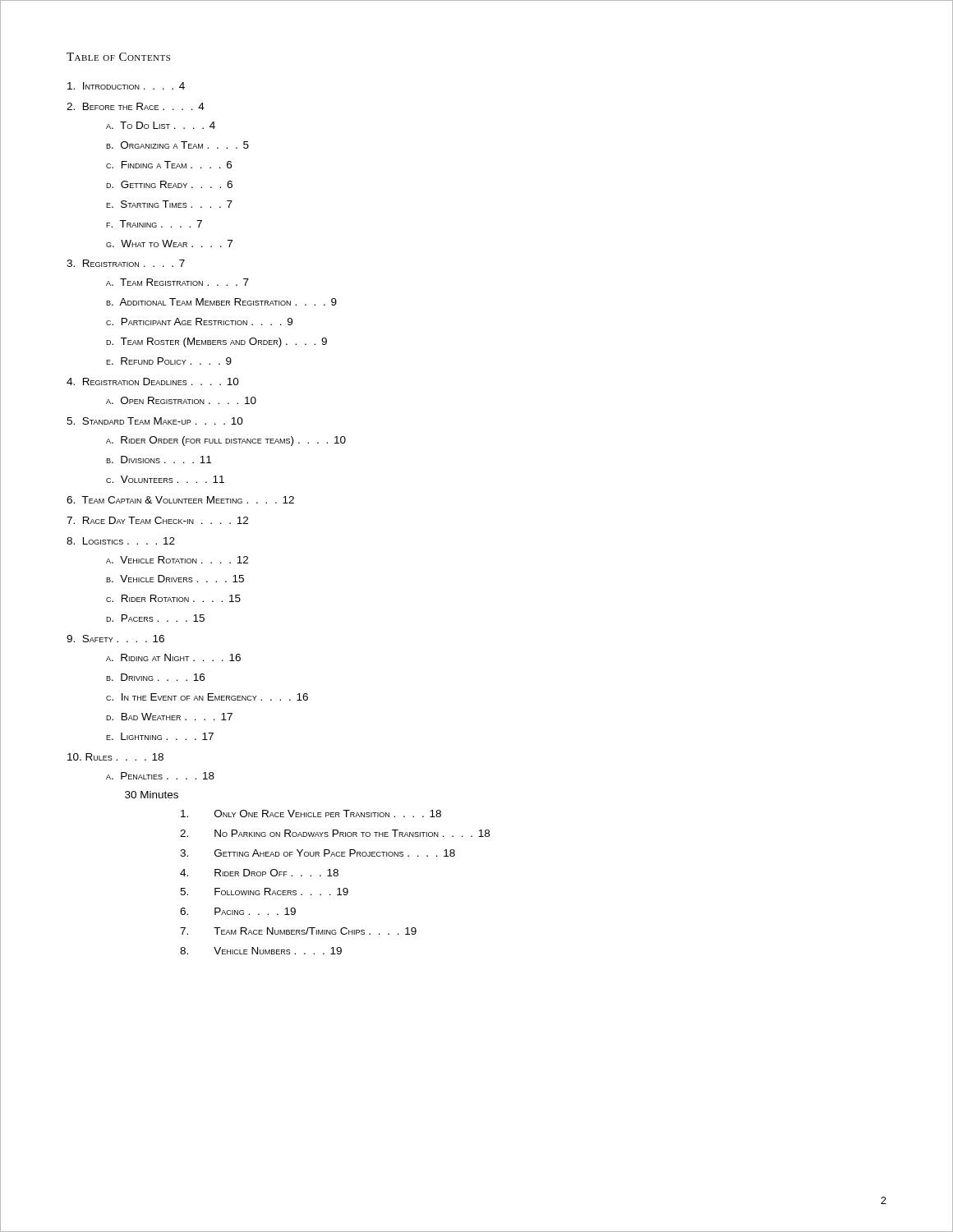Locate the list item that reads "5. Following Racers ."
953x1232 pixels.
(x=264, y=892)
